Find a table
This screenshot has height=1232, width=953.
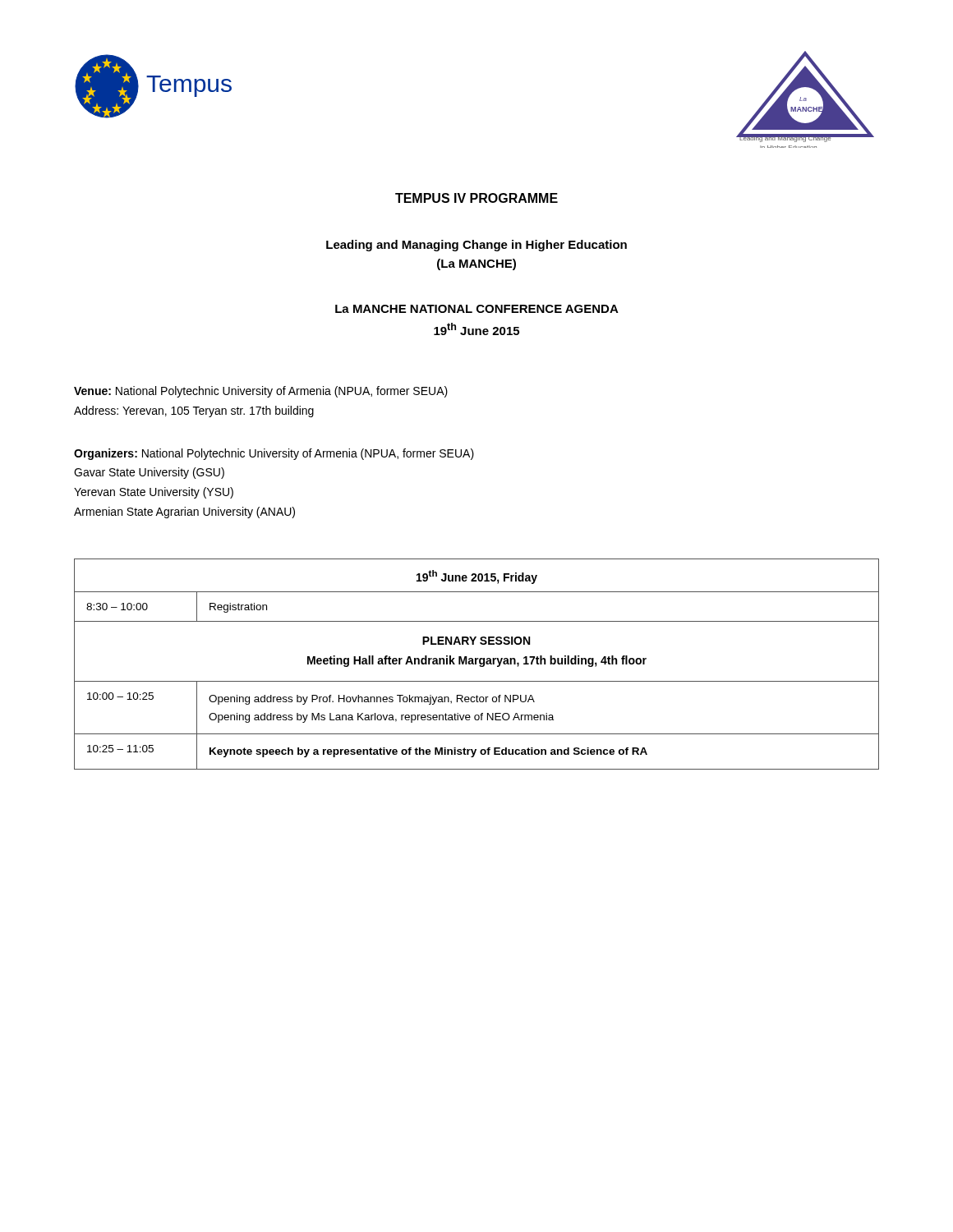[x=476, y=664]
